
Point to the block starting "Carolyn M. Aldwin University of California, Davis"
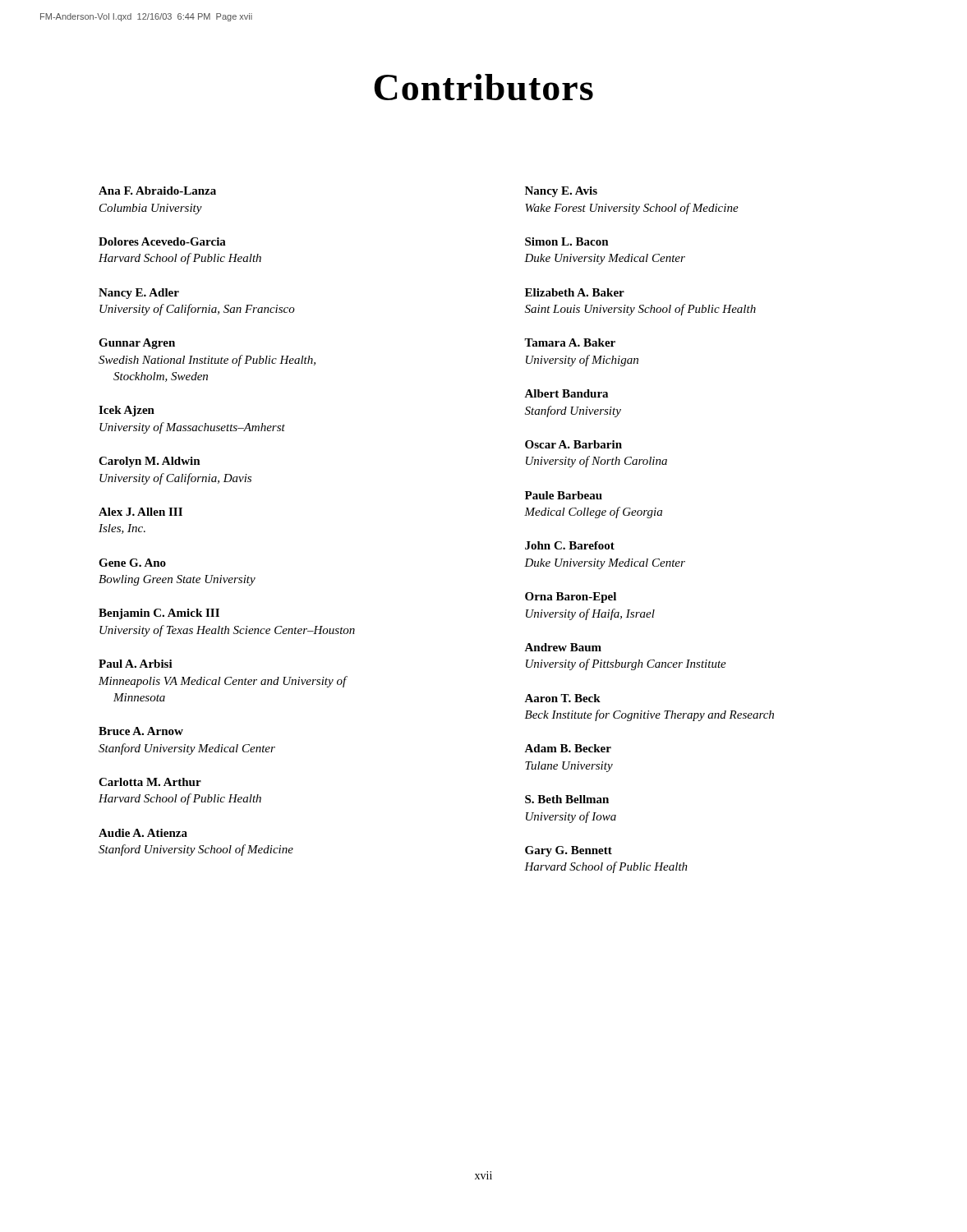point(150,462)
